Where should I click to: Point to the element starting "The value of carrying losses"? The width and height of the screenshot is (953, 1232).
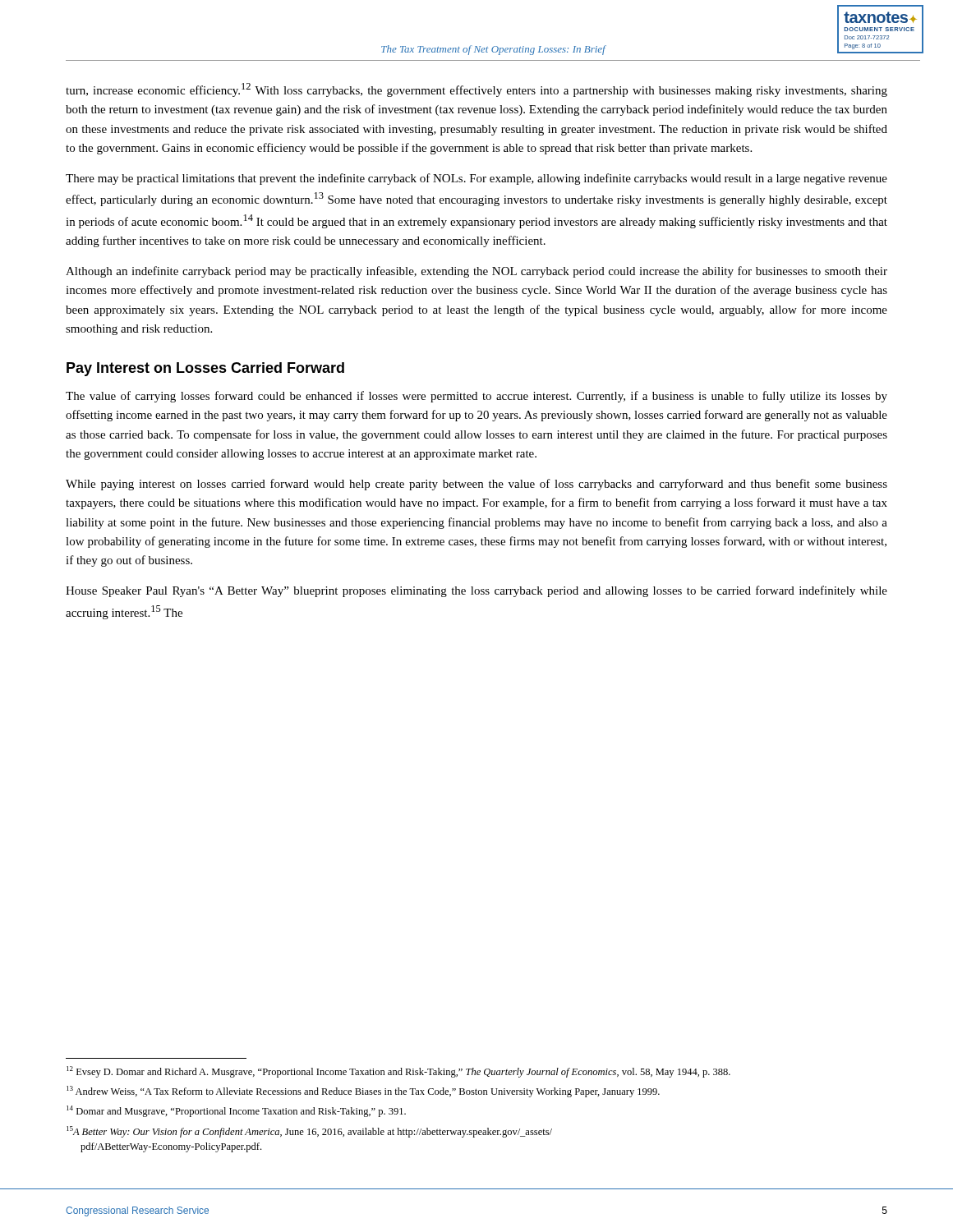pyautogui.click(x=476, y=425)
